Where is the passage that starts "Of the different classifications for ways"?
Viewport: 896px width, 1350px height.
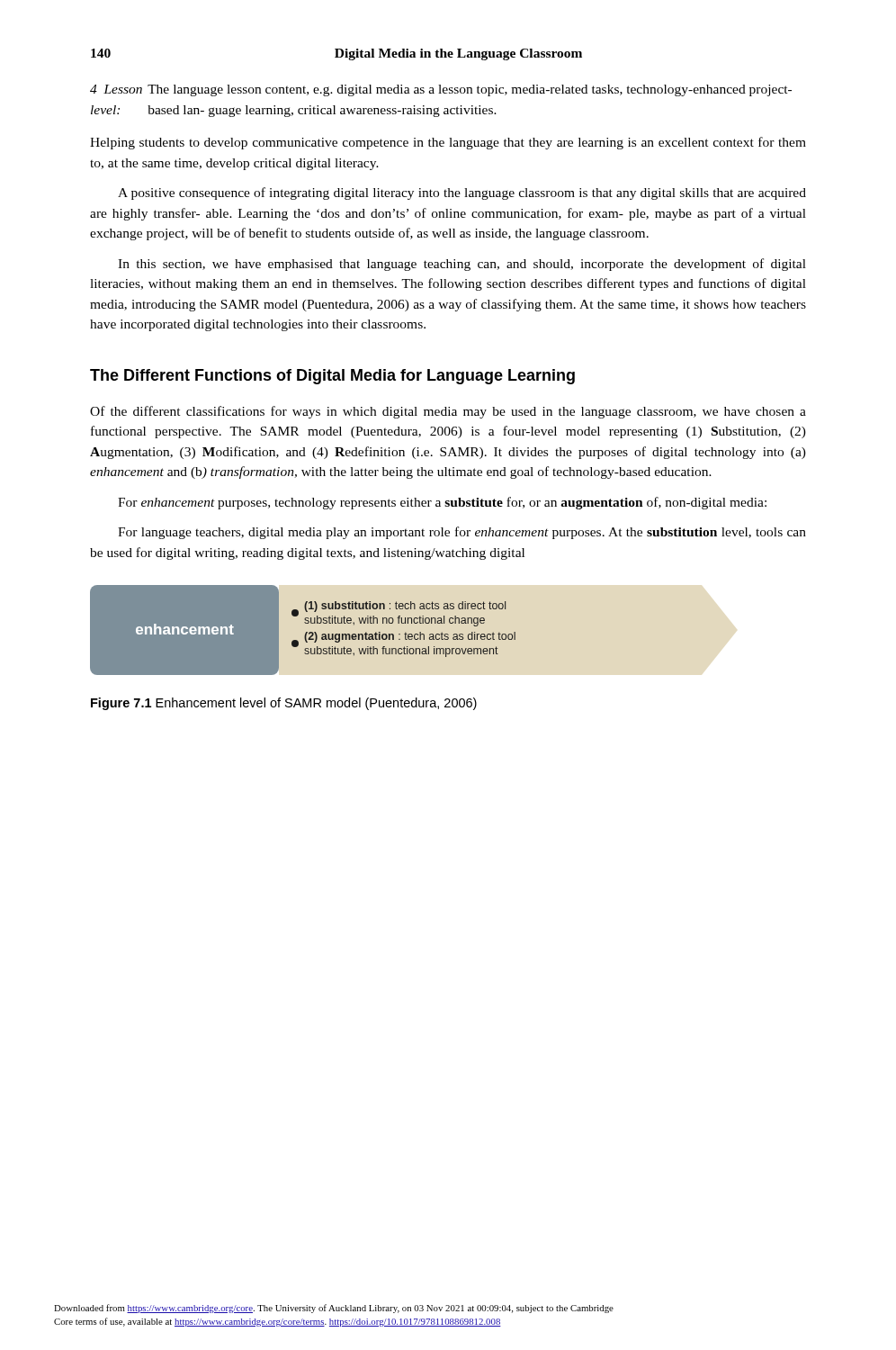[448, 441]
